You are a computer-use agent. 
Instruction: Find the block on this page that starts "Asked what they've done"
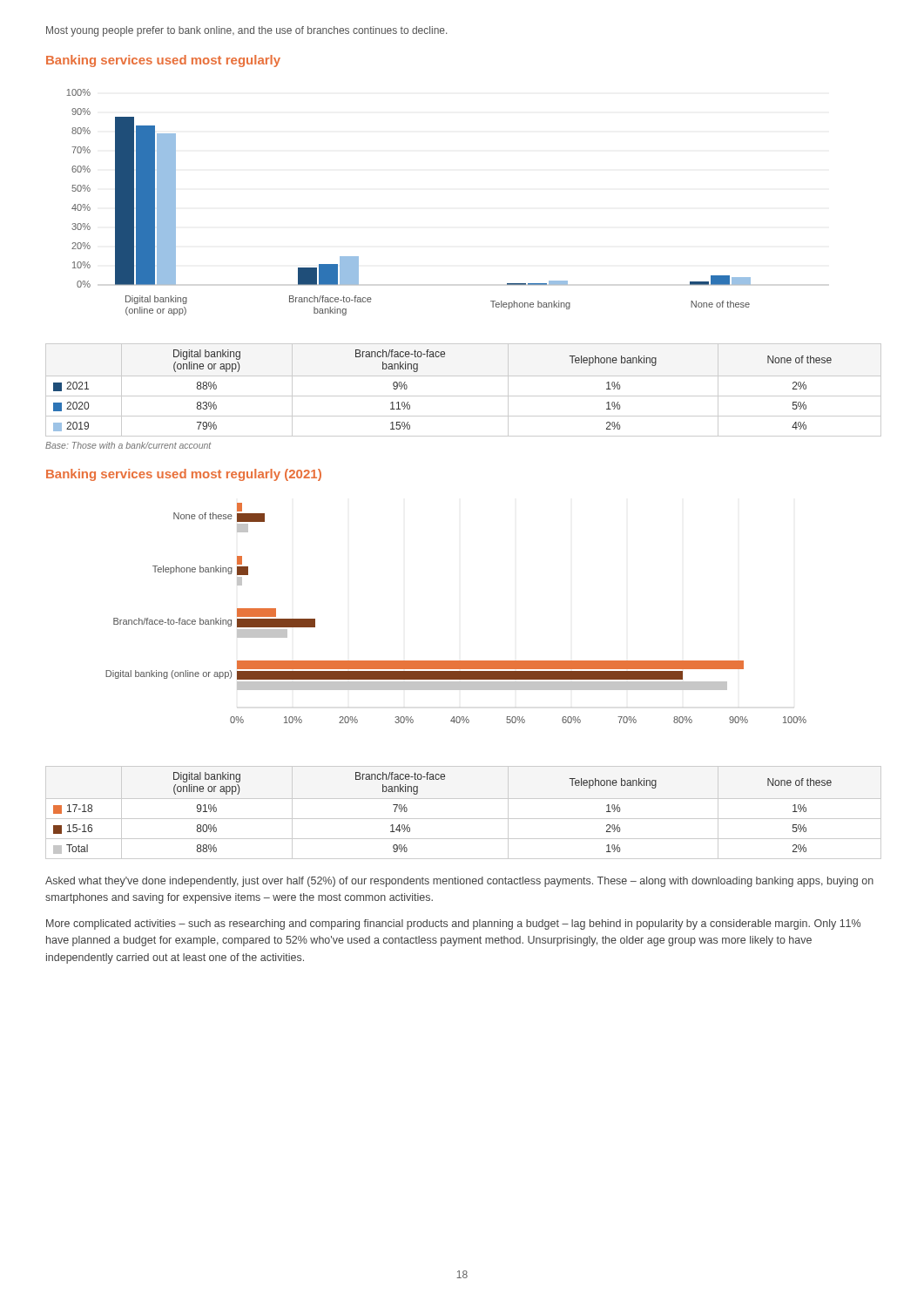click(459, 889)
